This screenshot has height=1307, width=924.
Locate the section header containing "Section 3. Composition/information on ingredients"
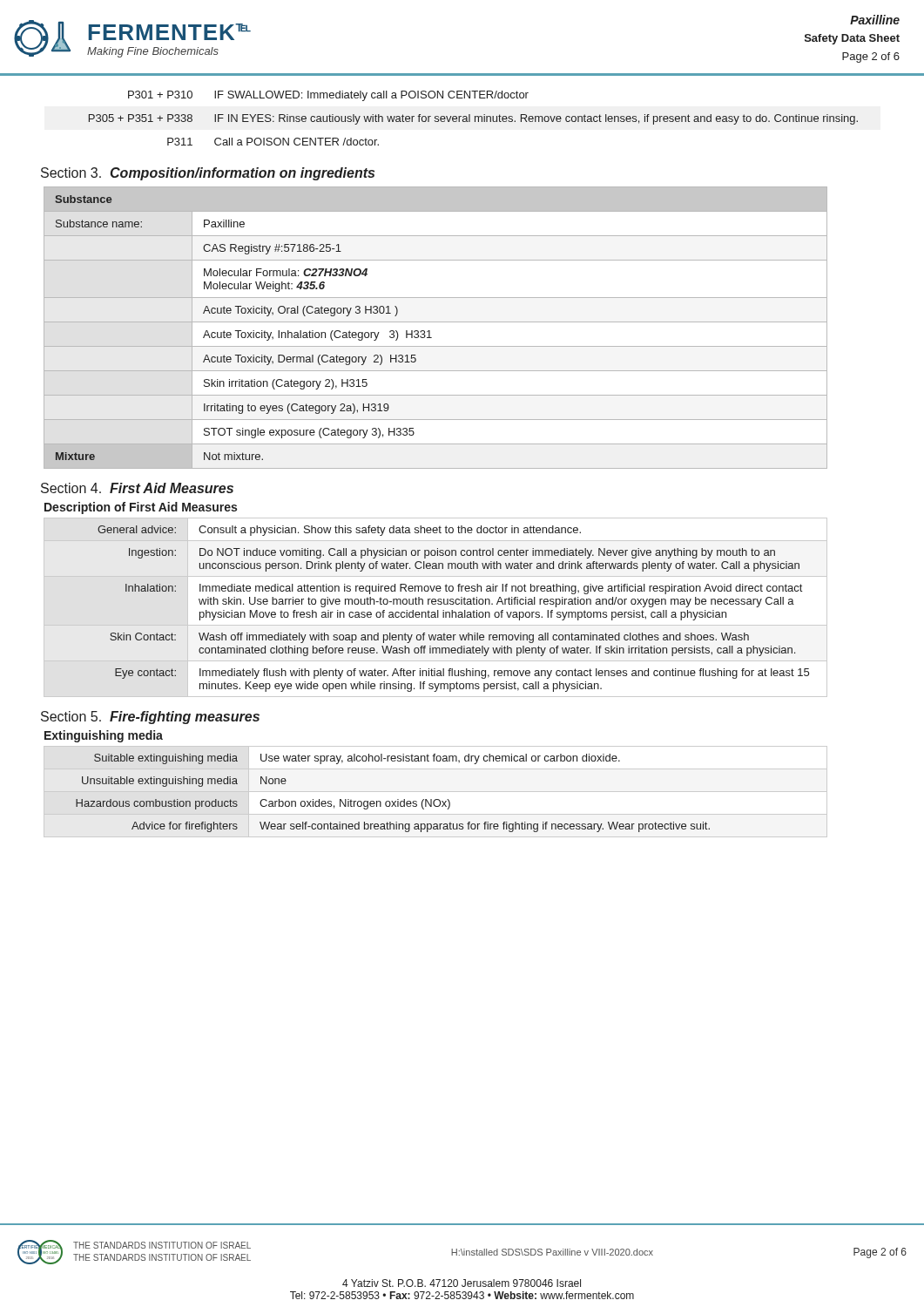tap(208, 173)
